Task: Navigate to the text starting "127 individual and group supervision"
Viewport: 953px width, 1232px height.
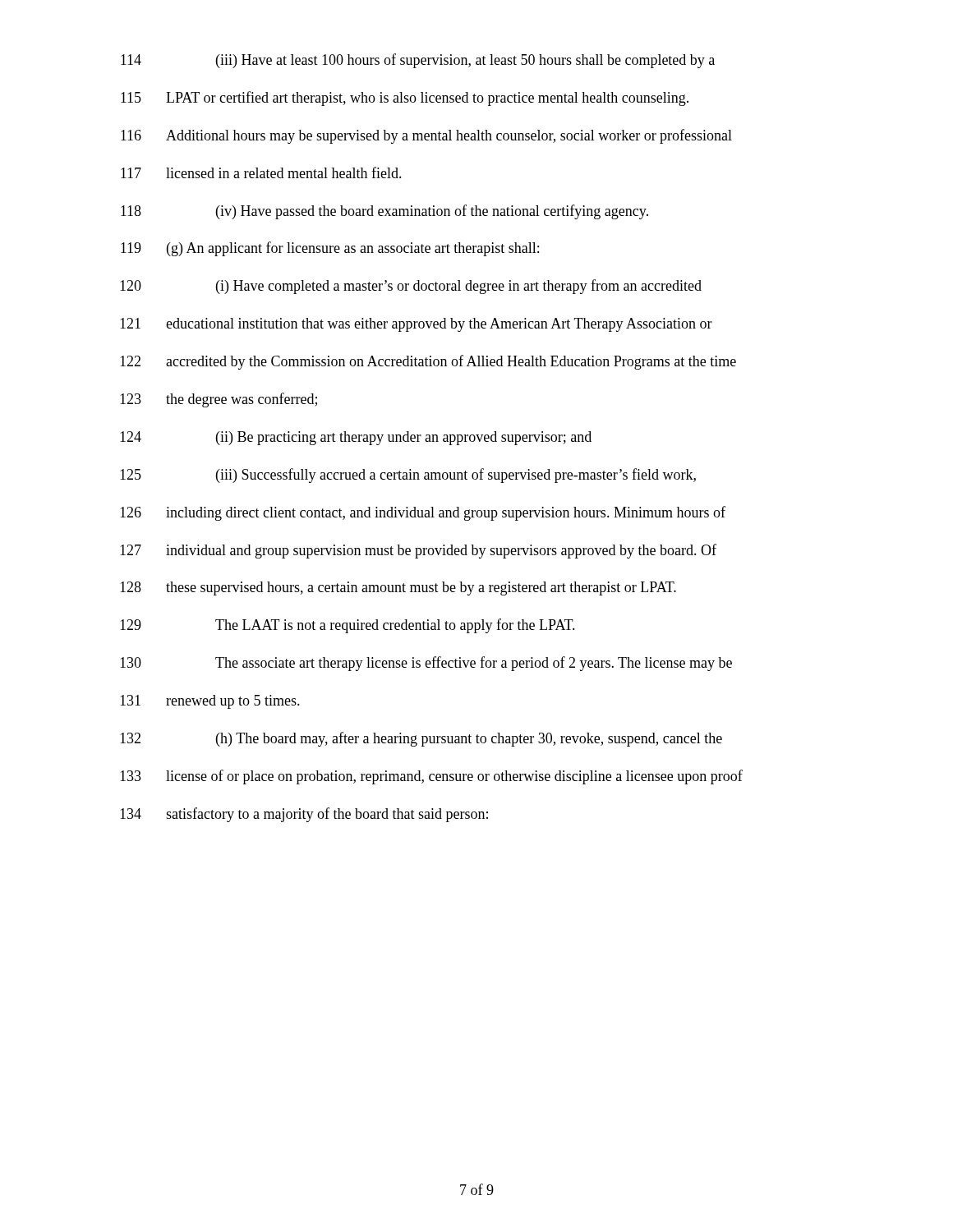Action: click(x=485, y=551)
